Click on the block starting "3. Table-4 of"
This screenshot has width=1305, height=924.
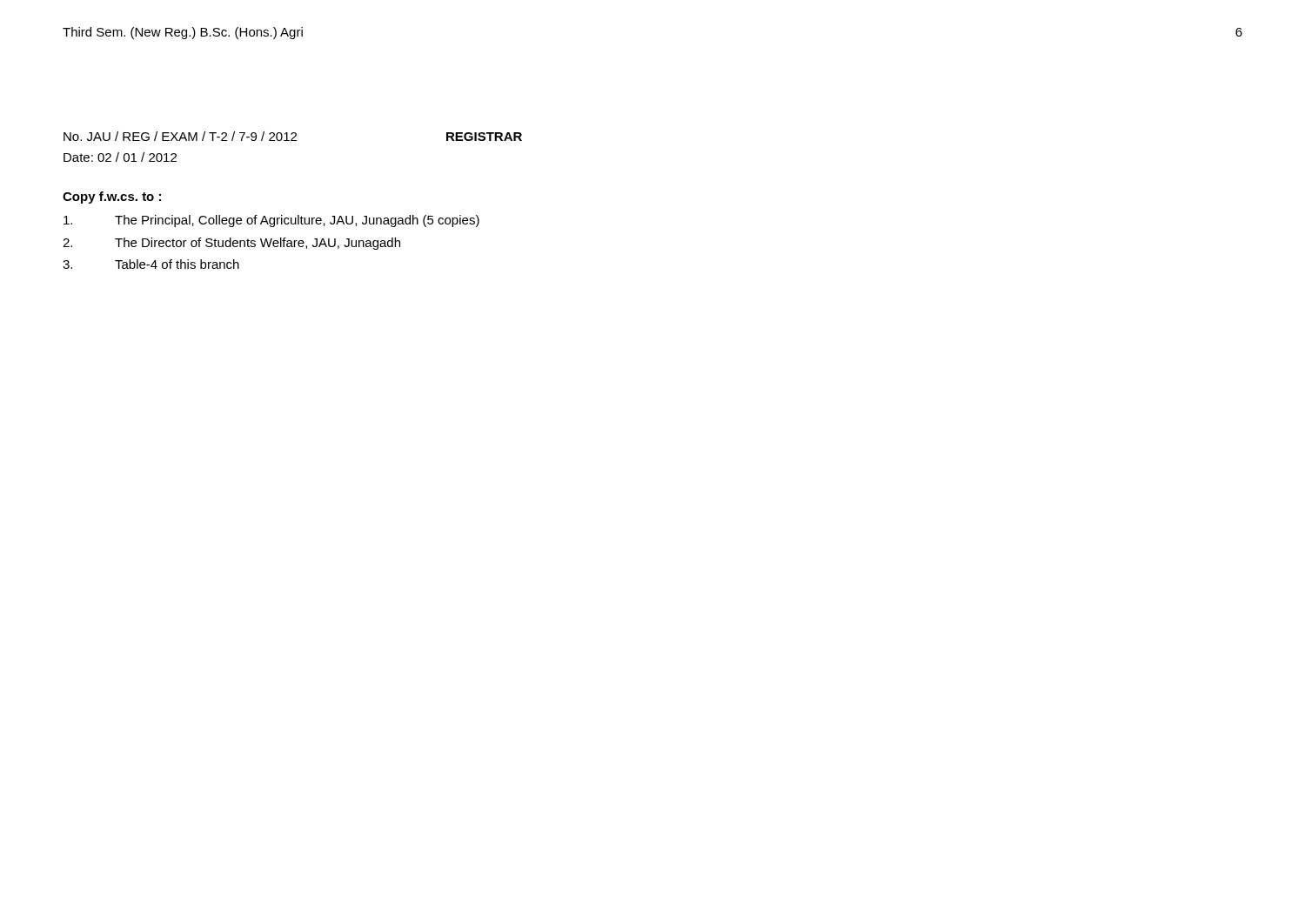(151, 264)
